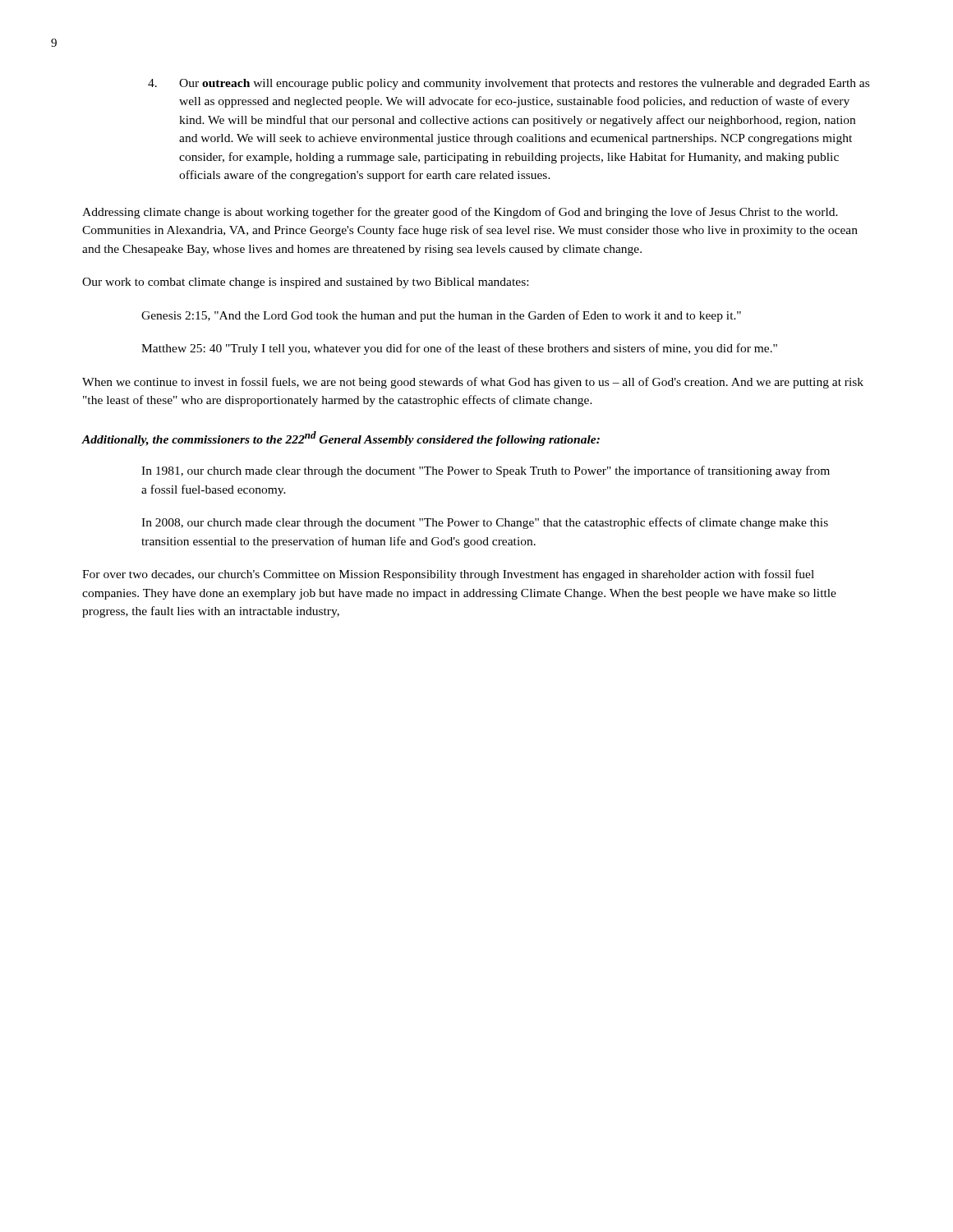
Task: Point to the block starting "In 2008, our church made"
Action: tap(485, 531)
